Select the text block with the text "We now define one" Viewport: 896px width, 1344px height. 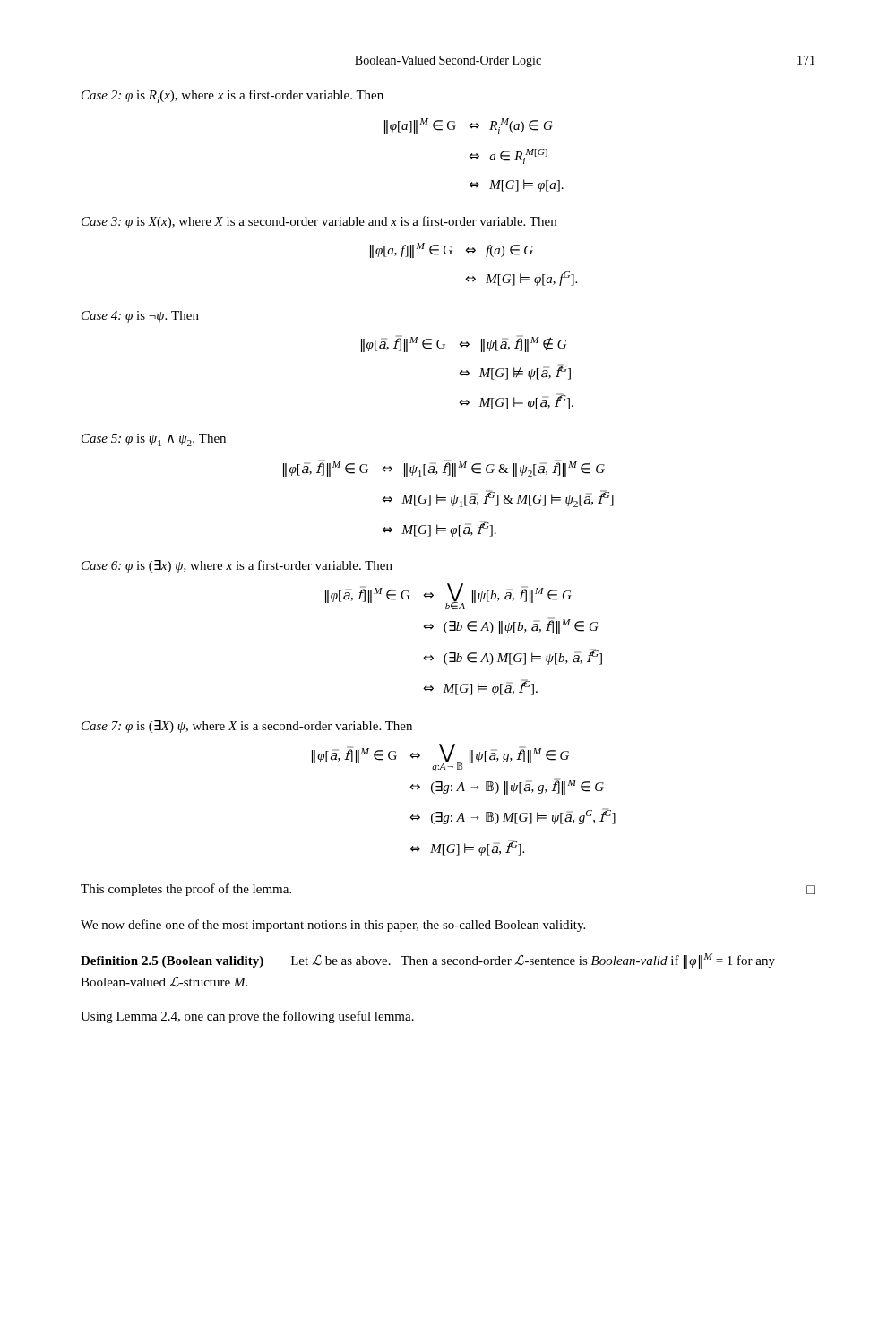click(333, 924)
